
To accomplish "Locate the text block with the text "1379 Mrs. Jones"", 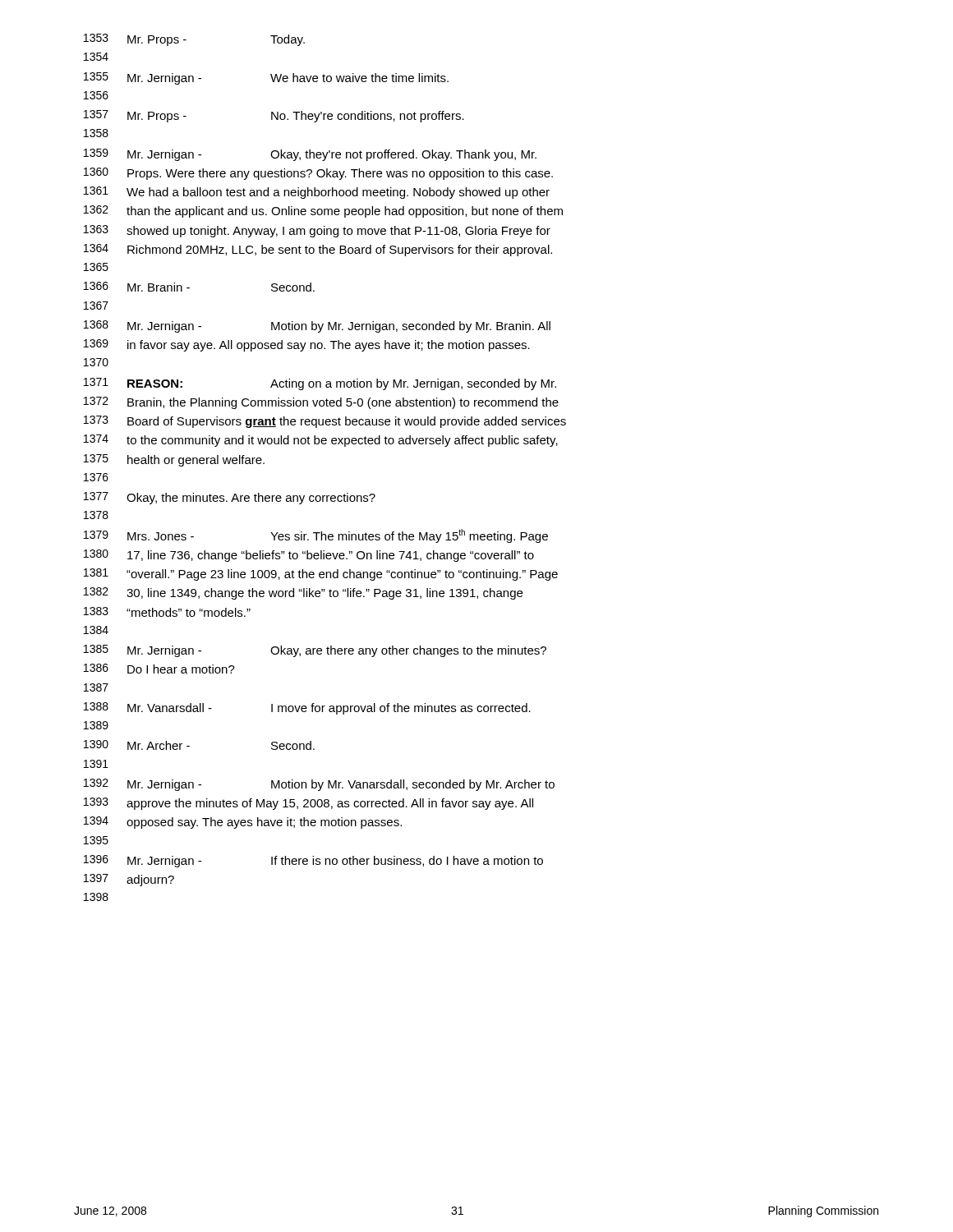I will point(476,536).
